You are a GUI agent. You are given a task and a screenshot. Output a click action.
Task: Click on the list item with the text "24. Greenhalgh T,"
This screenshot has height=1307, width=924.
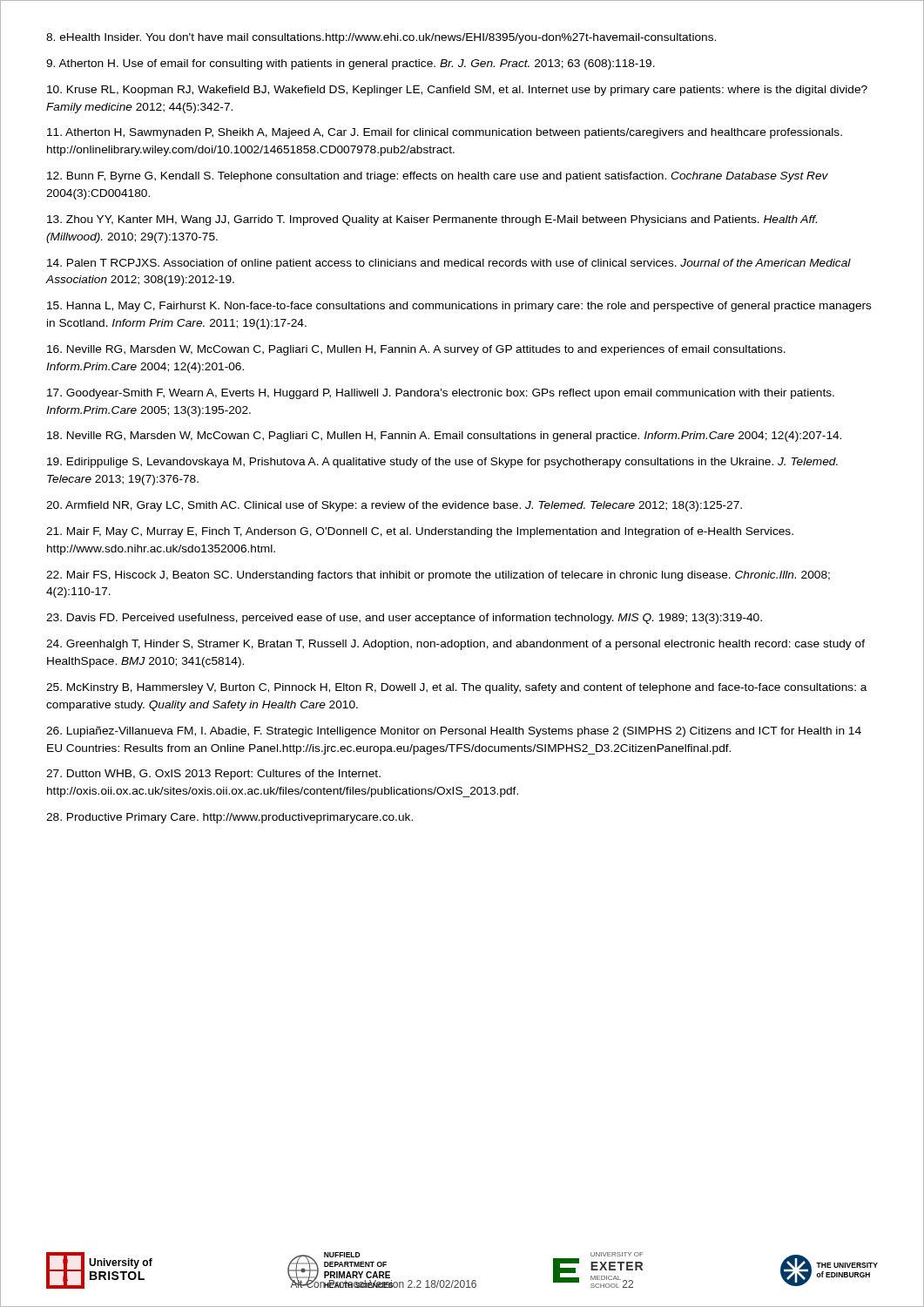pyautogui.click(x=455, y=652)
